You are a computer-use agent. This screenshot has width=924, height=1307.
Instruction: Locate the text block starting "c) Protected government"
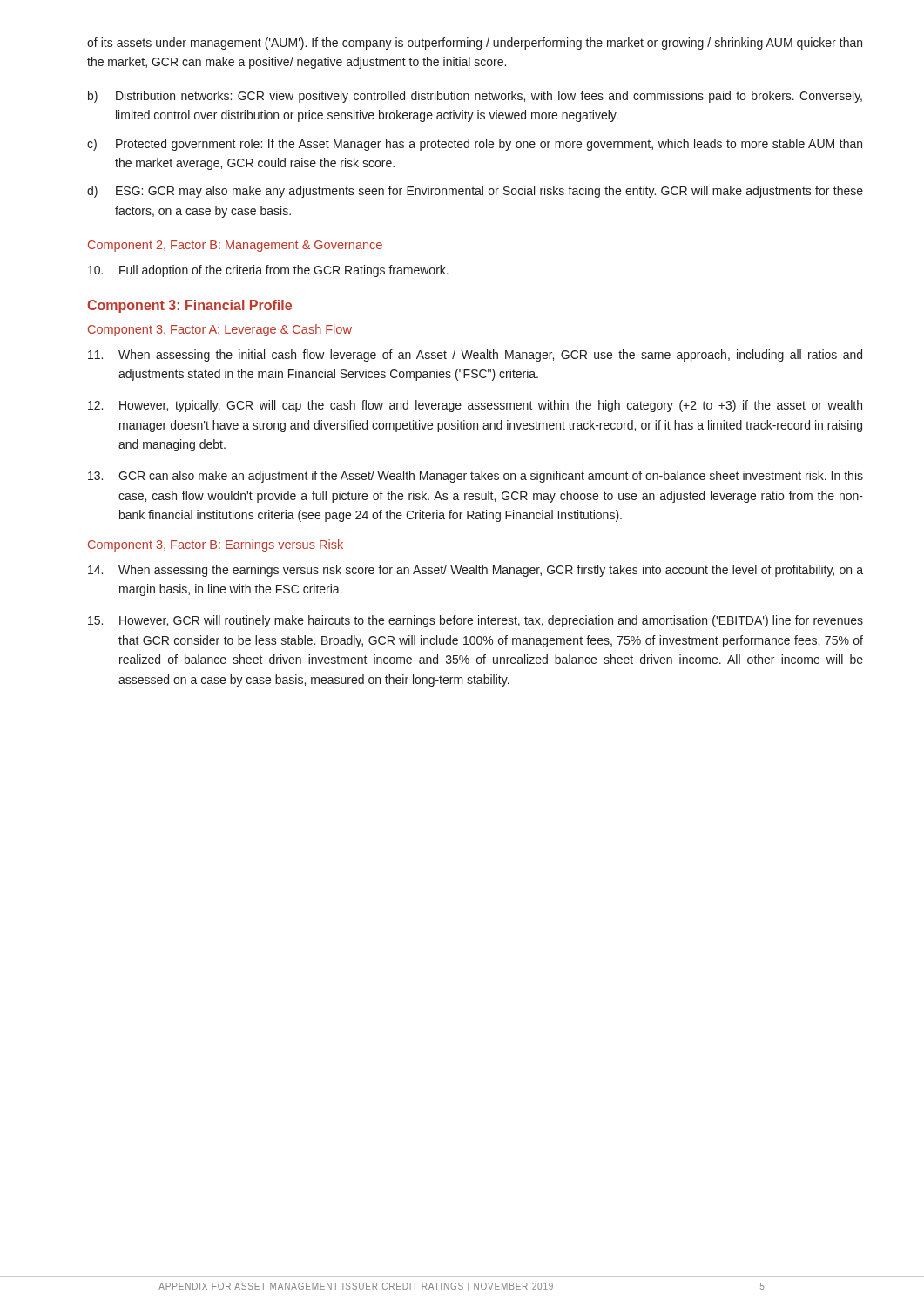(x=475, y=153)
